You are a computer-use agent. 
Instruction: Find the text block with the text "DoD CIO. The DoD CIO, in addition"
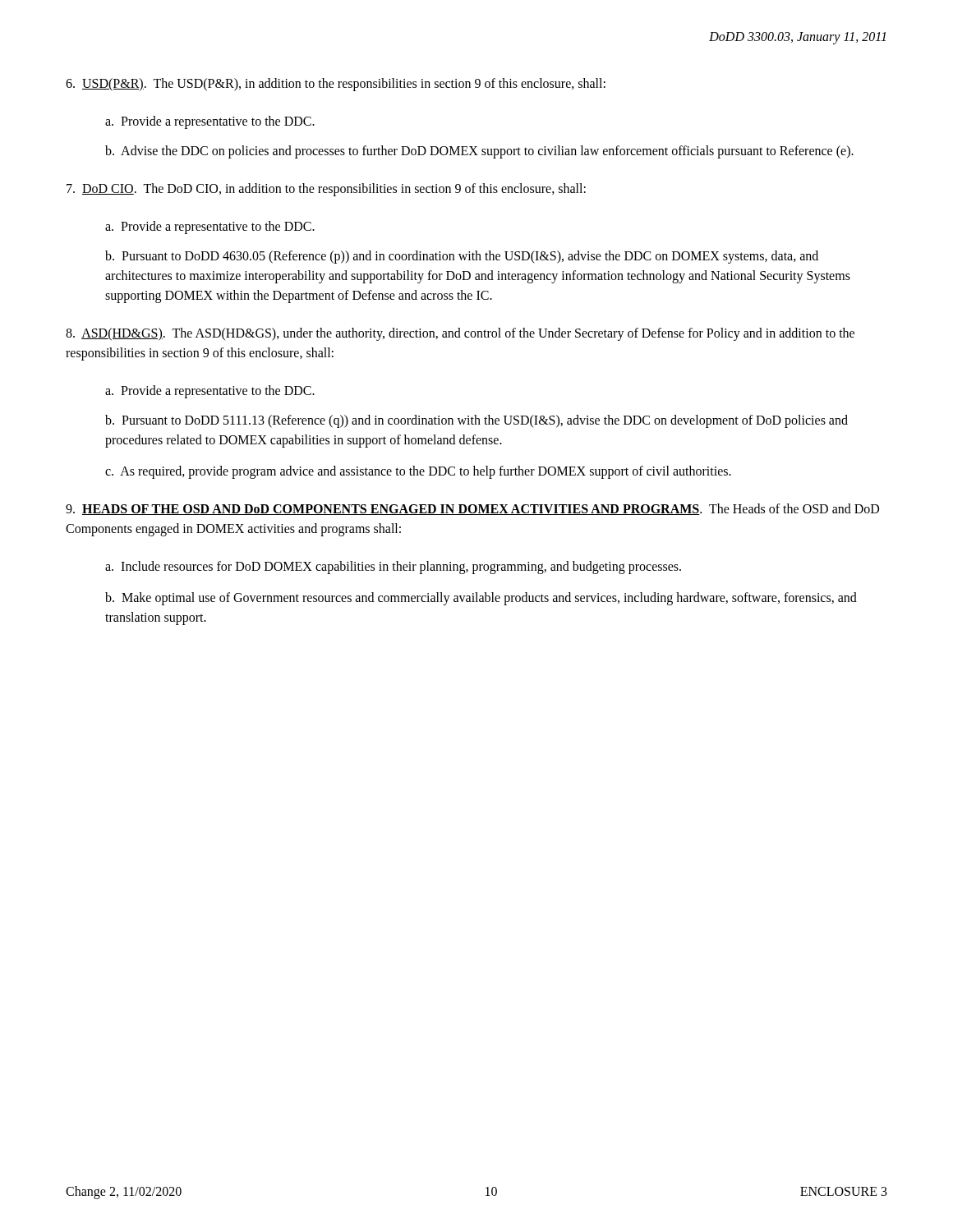click(476, 189)
